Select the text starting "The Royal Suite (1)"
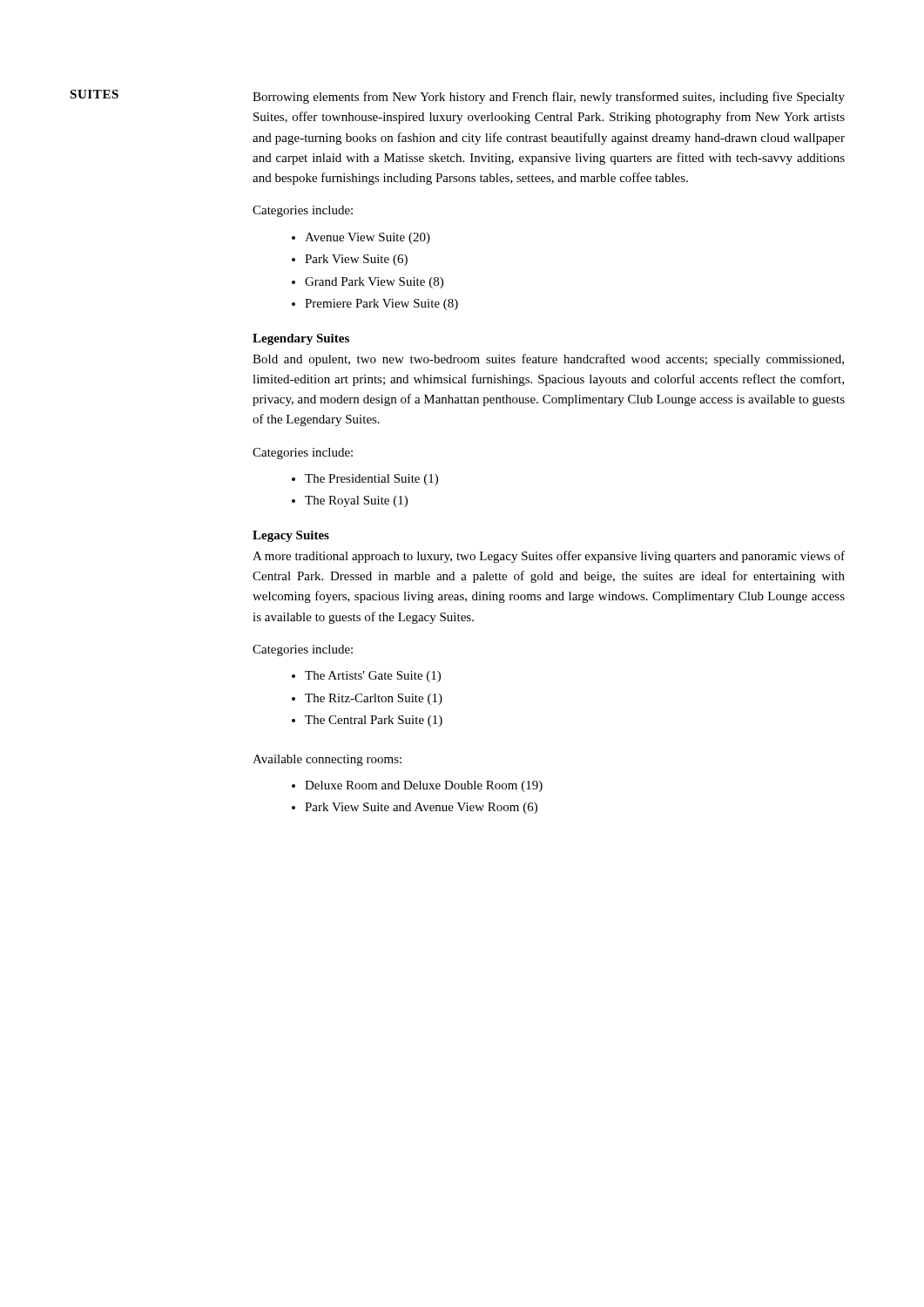The image size is (924, 1307). (357, 500)
